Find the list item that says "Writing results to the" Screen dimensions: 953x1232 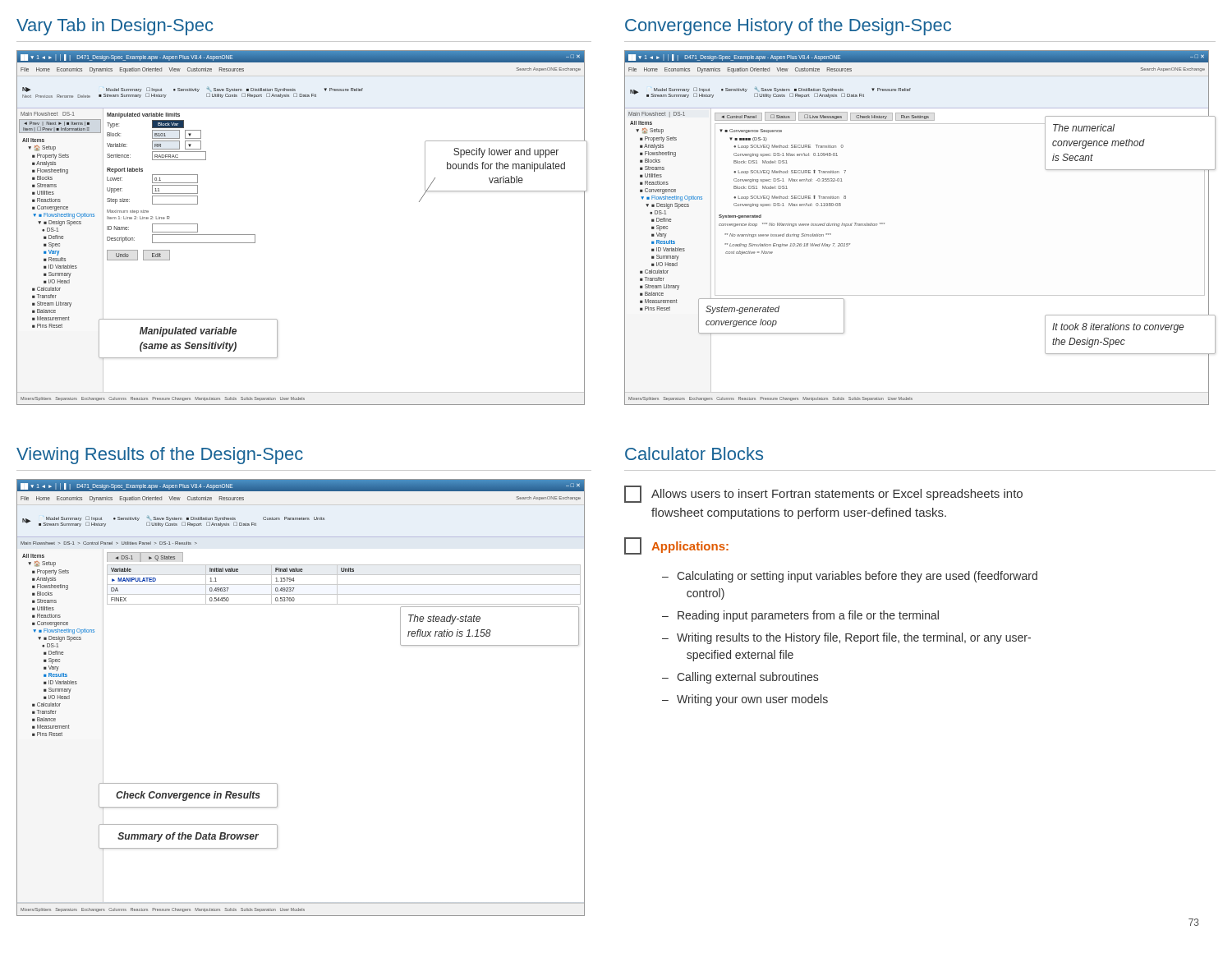click(x=854, y=646)
